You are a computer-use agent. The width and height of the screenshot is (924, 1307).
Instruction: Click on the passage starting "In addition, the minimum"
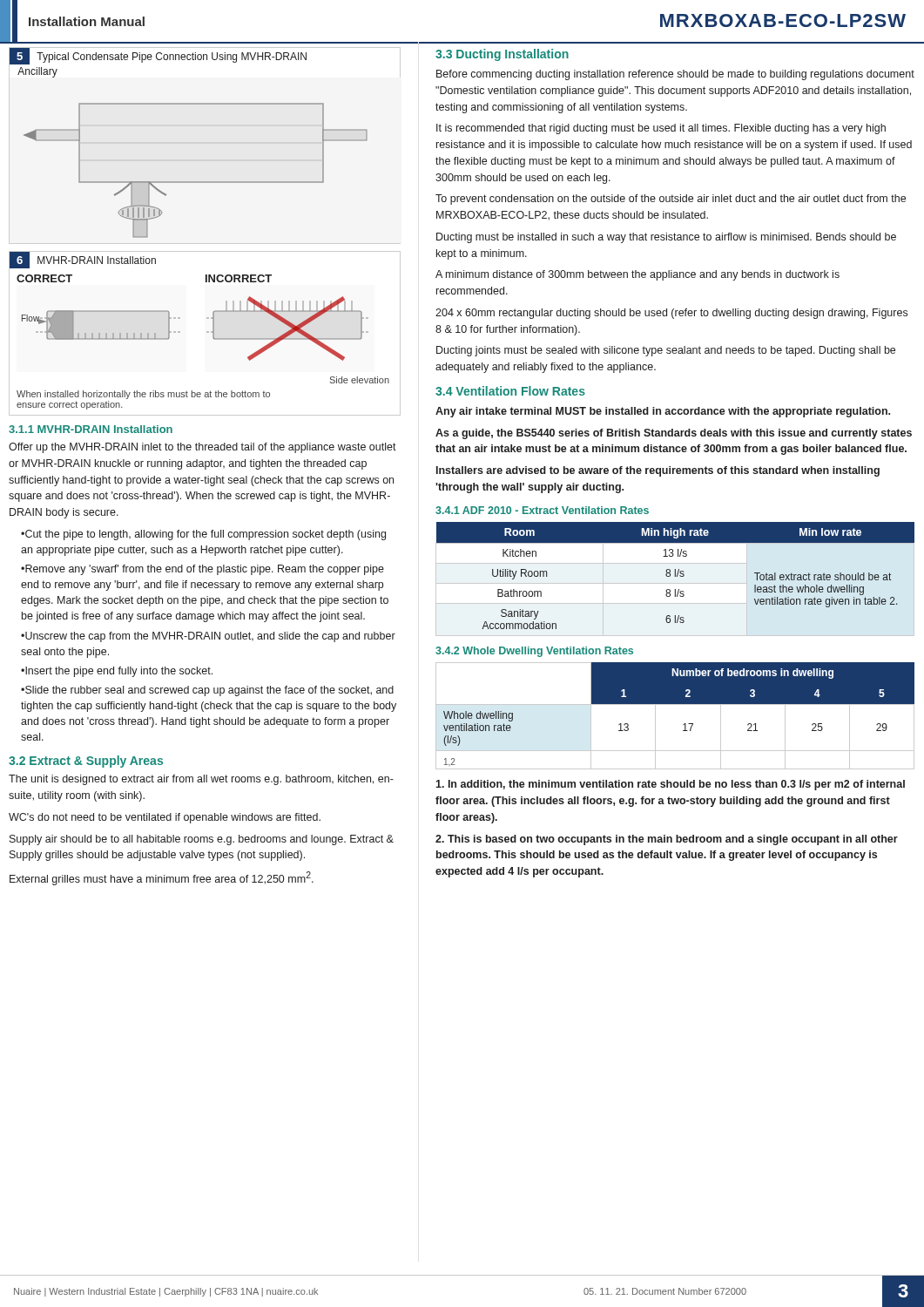(x=670, y=801)
